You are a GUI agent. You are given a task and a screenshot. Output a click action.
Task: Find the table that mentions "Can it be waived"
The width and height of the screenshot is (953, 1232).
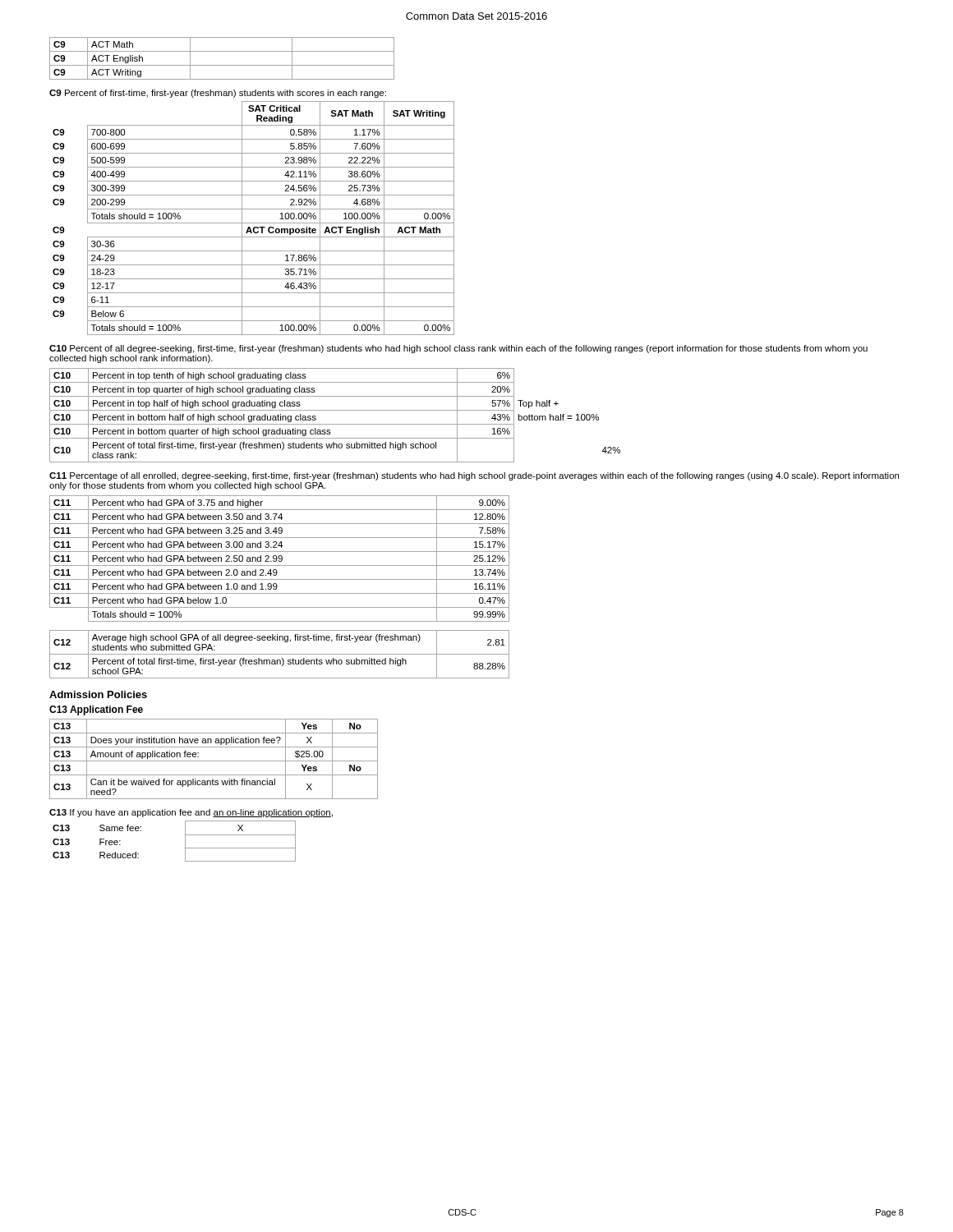coord(476,759)
